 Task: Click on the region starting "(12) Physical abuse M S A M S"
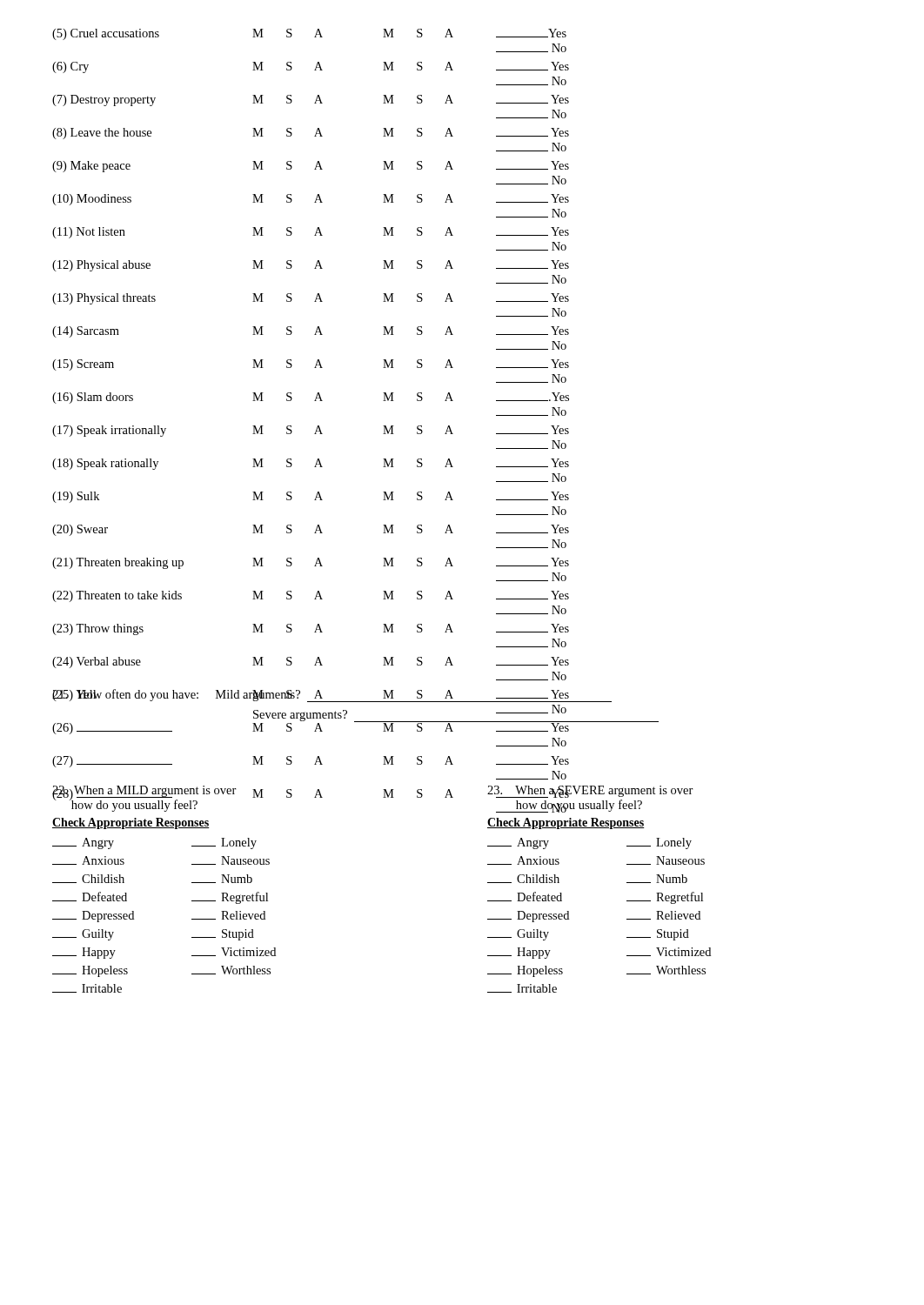[x=326, y=272]
